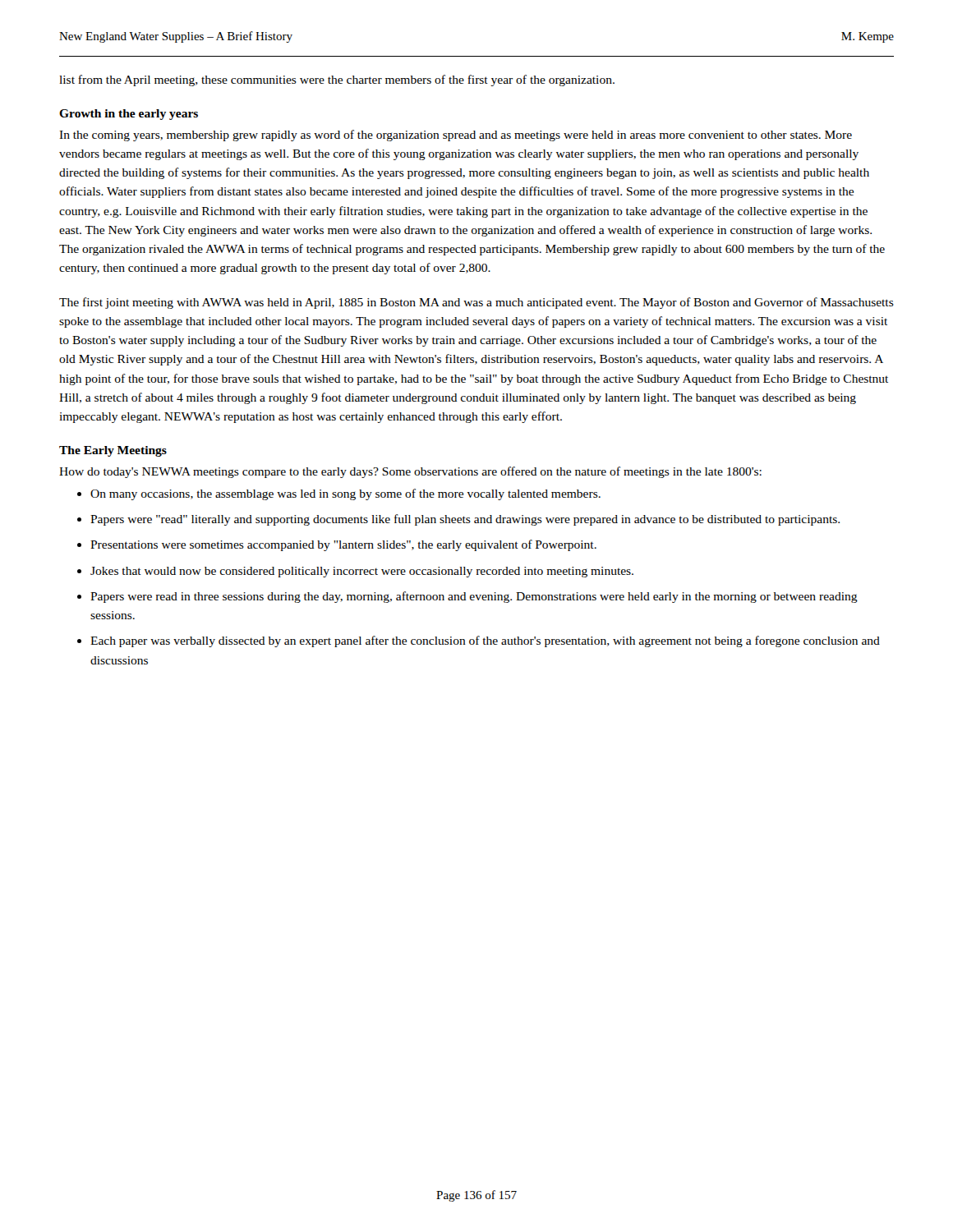Locate the text block with the text "In the coming years, membership"
Viewport: 953px width, 1232px height.
click(476, 201)
